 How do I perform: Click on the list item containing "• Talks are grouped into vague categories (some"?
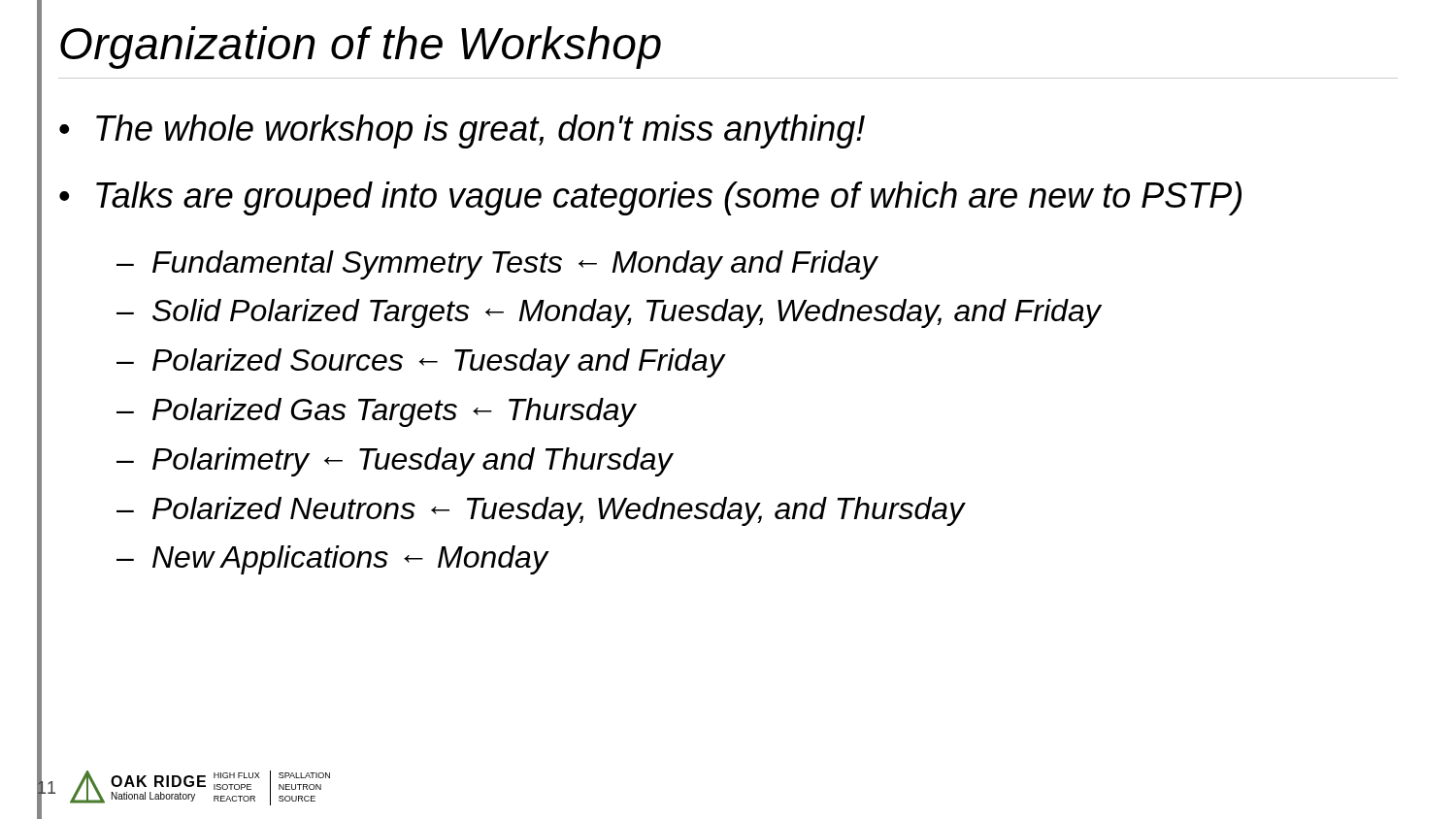pyautogui.click(x=651, y=196)
